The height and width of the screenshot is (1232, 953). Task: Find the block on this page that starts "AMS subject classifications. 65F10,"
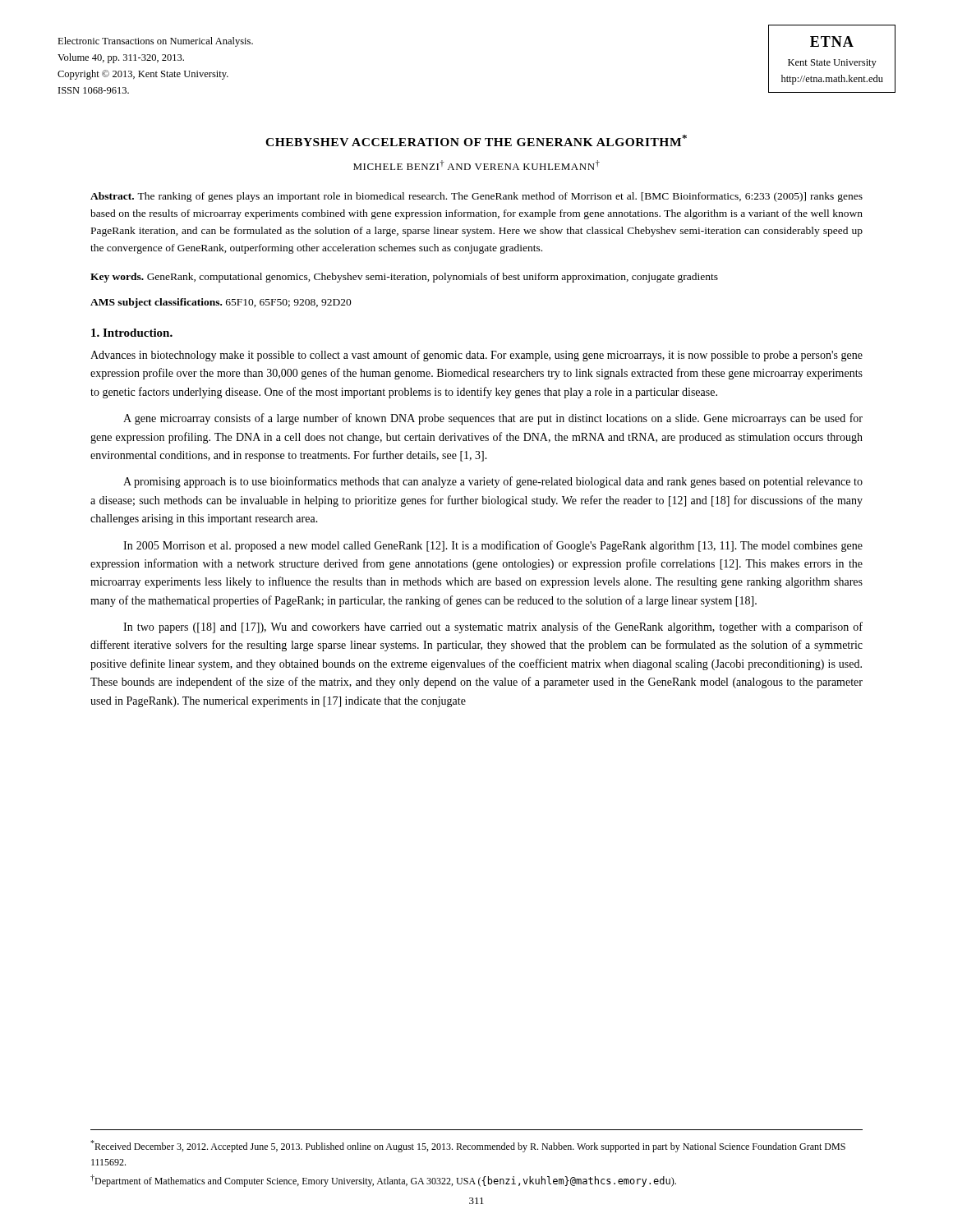tap(221, 302)
